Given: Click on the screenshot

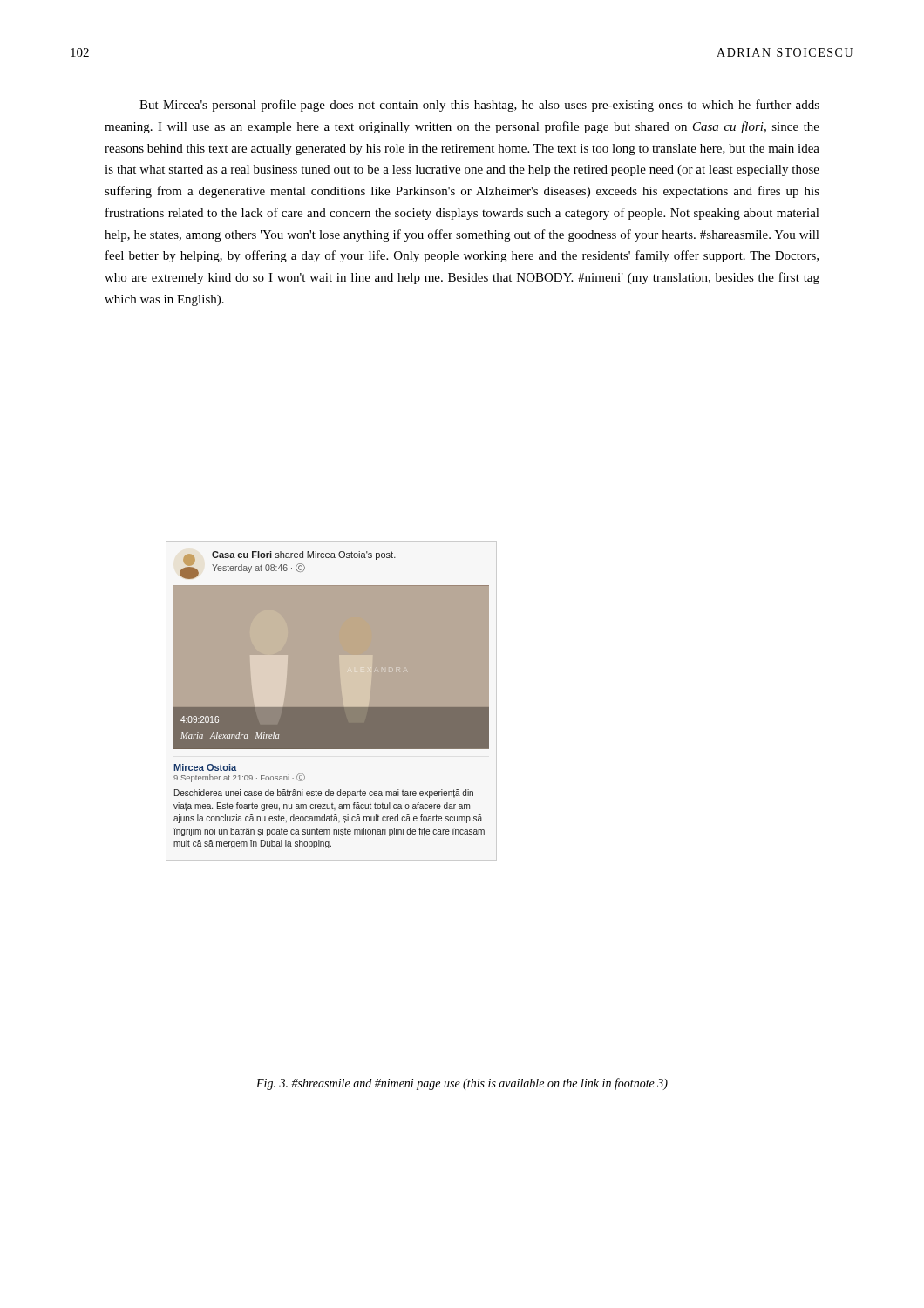Looking at the screenshot, I should (x=331, y=700).
